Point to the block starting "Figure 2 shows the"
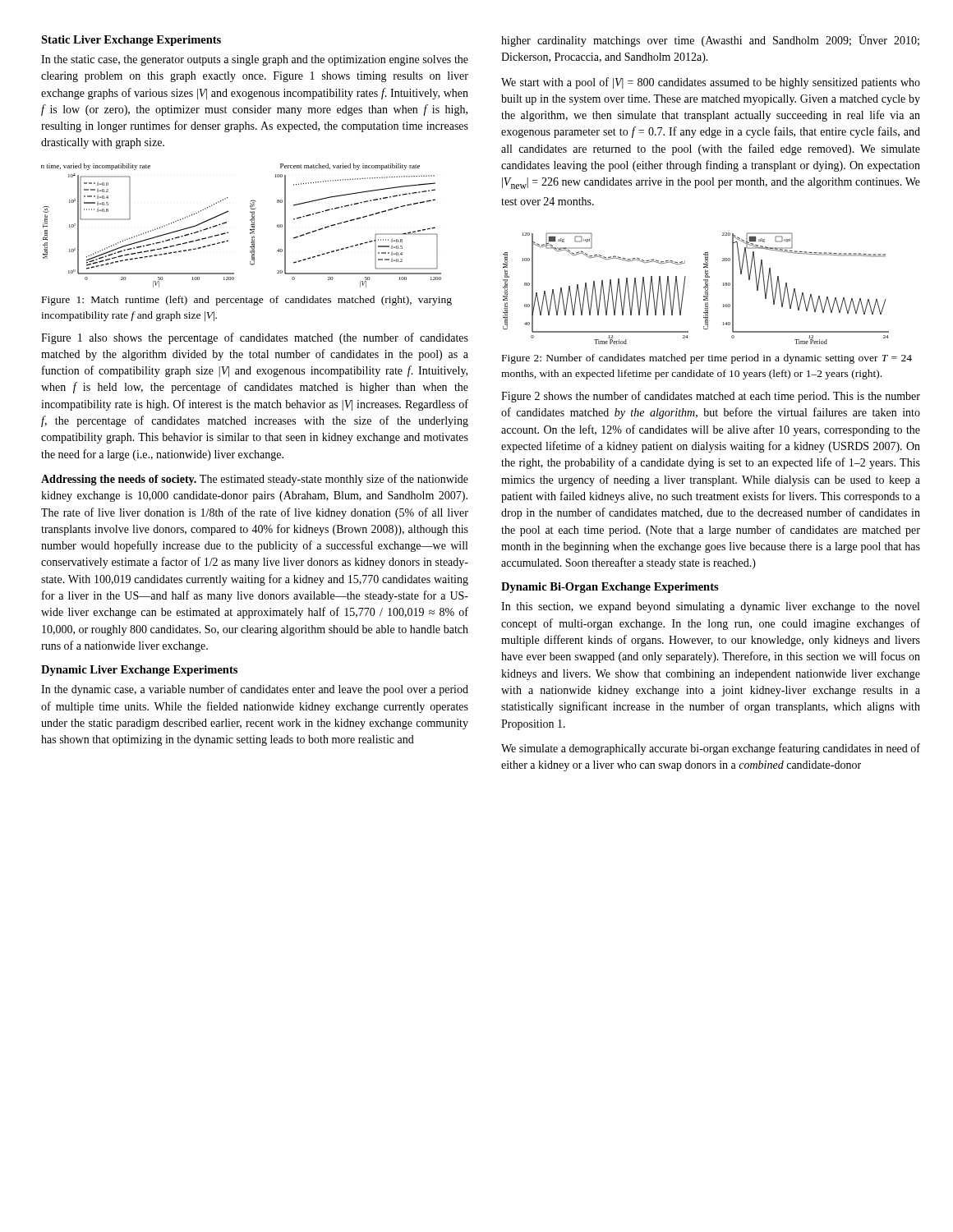This screenshot has width=953, height=1232. (711, 480)
